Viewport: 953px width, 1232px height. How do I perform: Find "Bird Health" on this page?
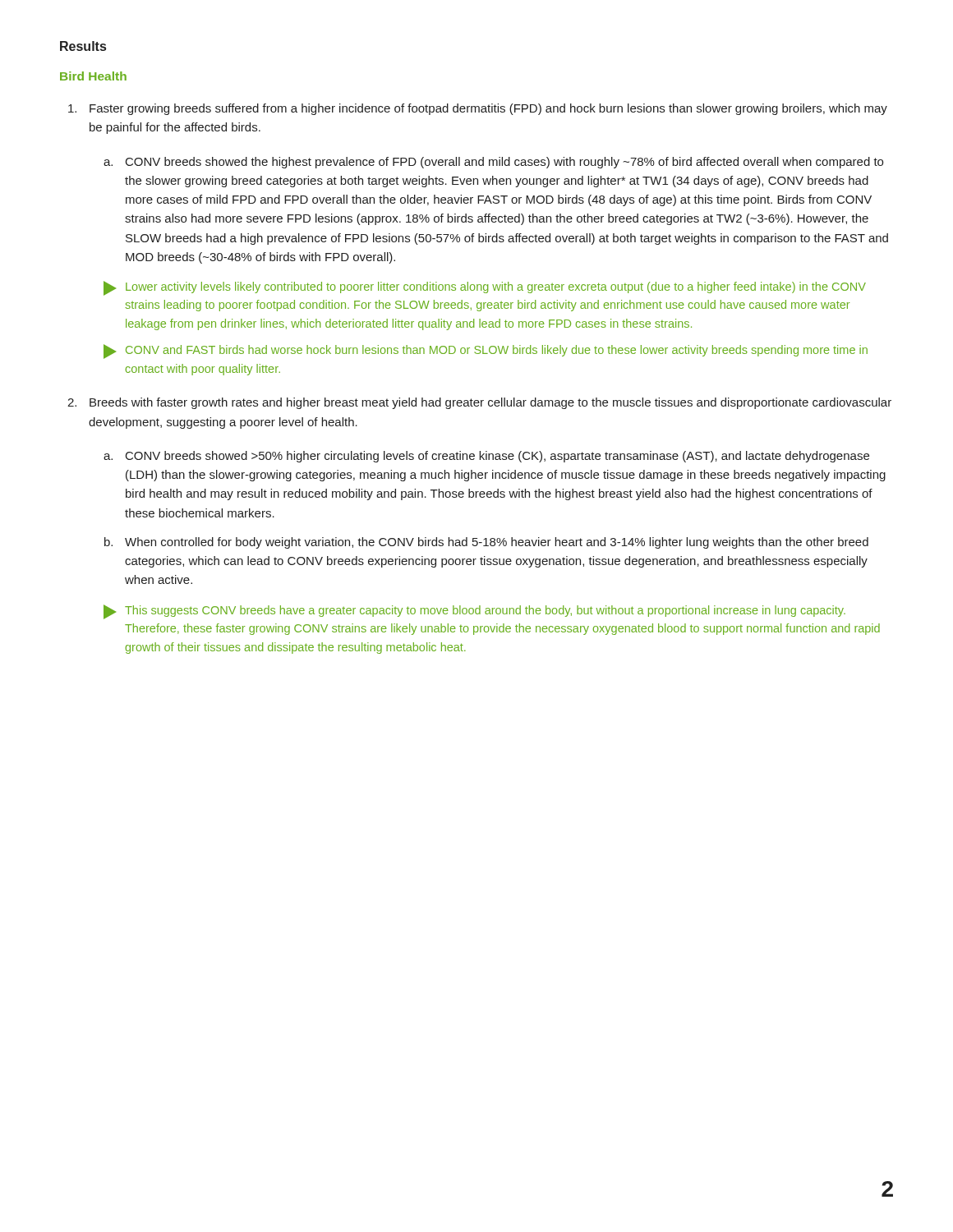(x=93, y=76)
